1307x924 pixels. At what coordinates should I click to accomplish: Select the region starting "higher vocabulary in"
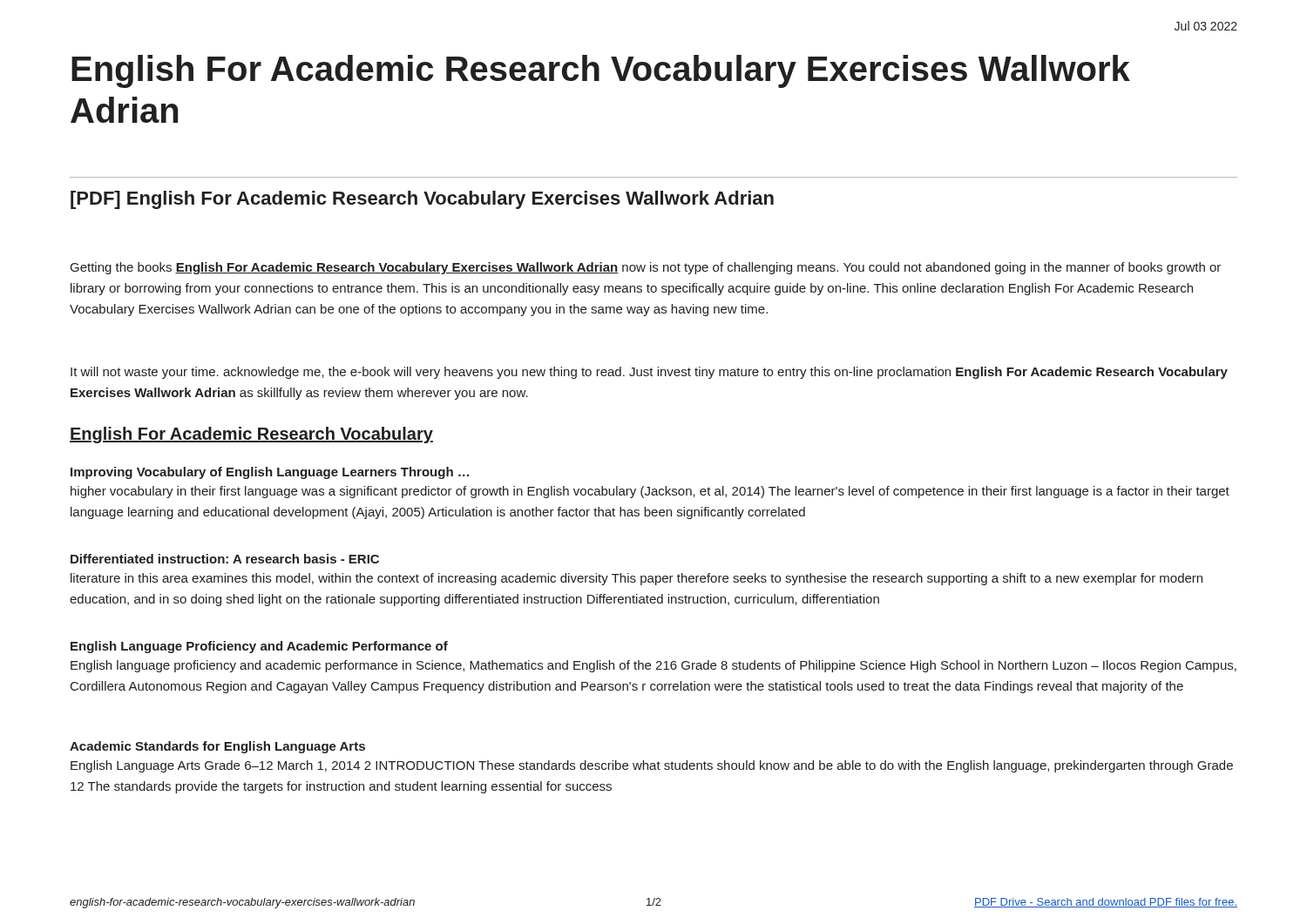click(x=654, y=502)
